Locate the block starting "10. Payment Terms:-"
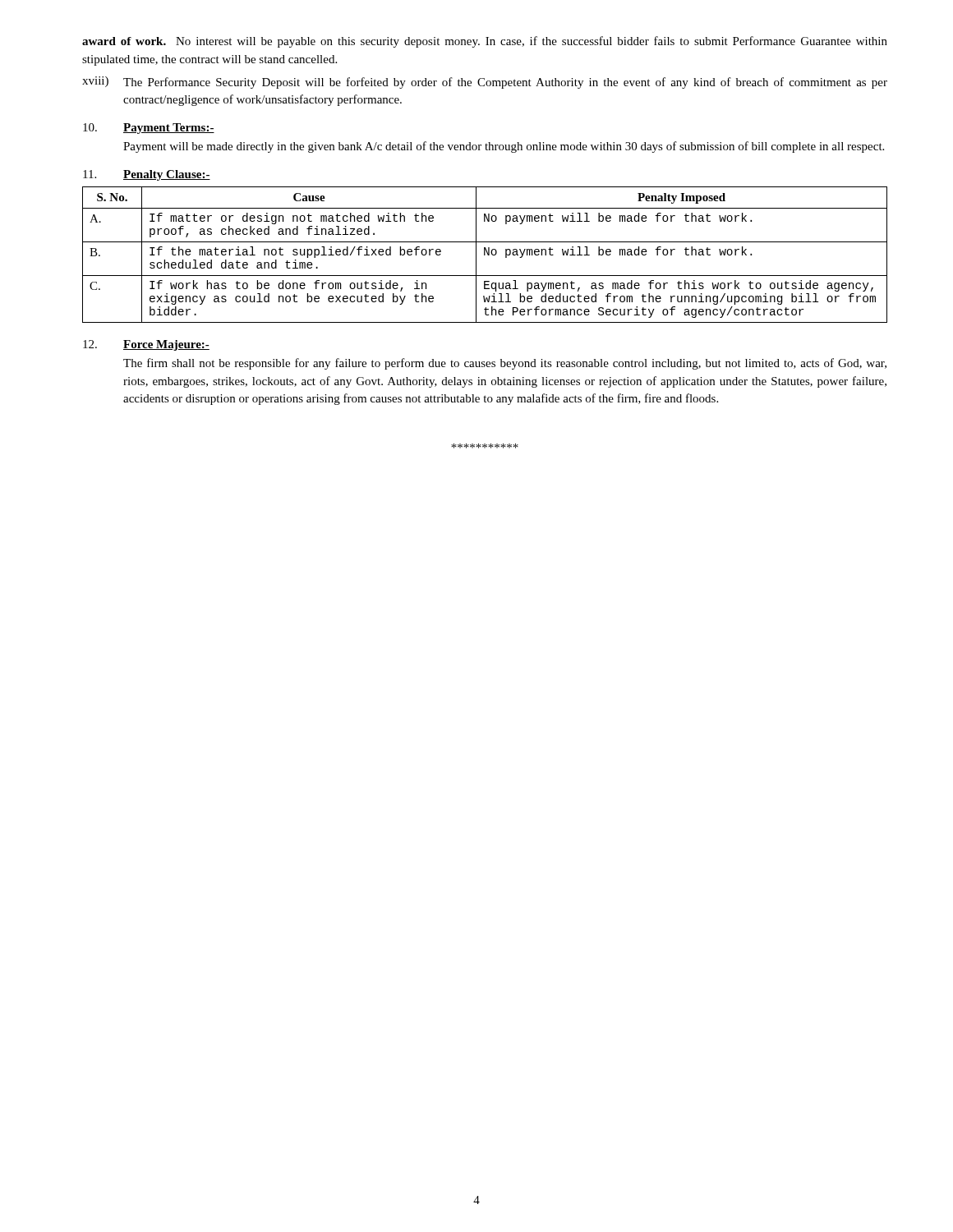This screenshot has width=953, height=1232. coord(149,129)
